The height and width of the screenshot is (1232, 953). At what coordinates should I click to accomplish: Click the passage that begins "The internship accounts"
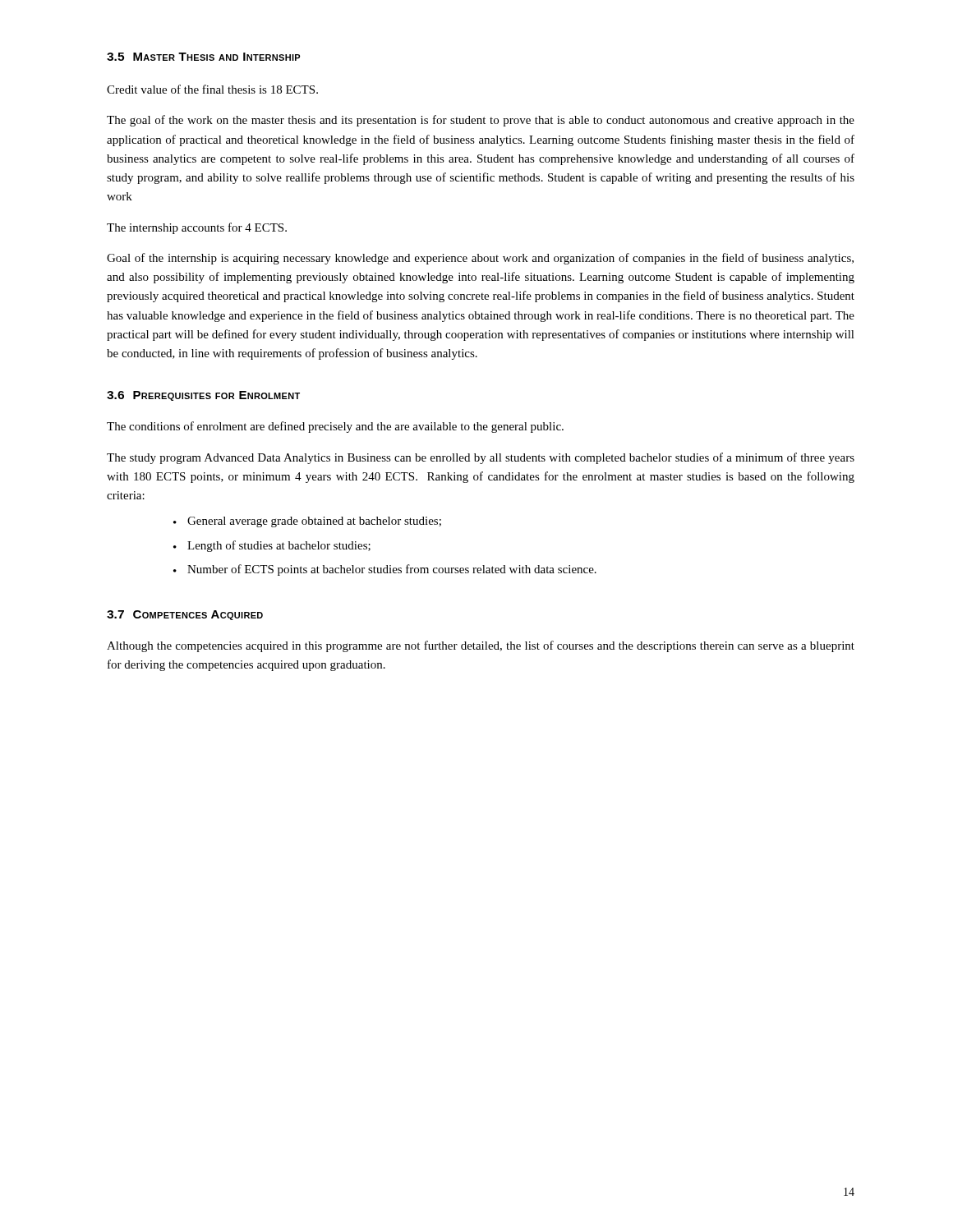[x=197, y=227]
